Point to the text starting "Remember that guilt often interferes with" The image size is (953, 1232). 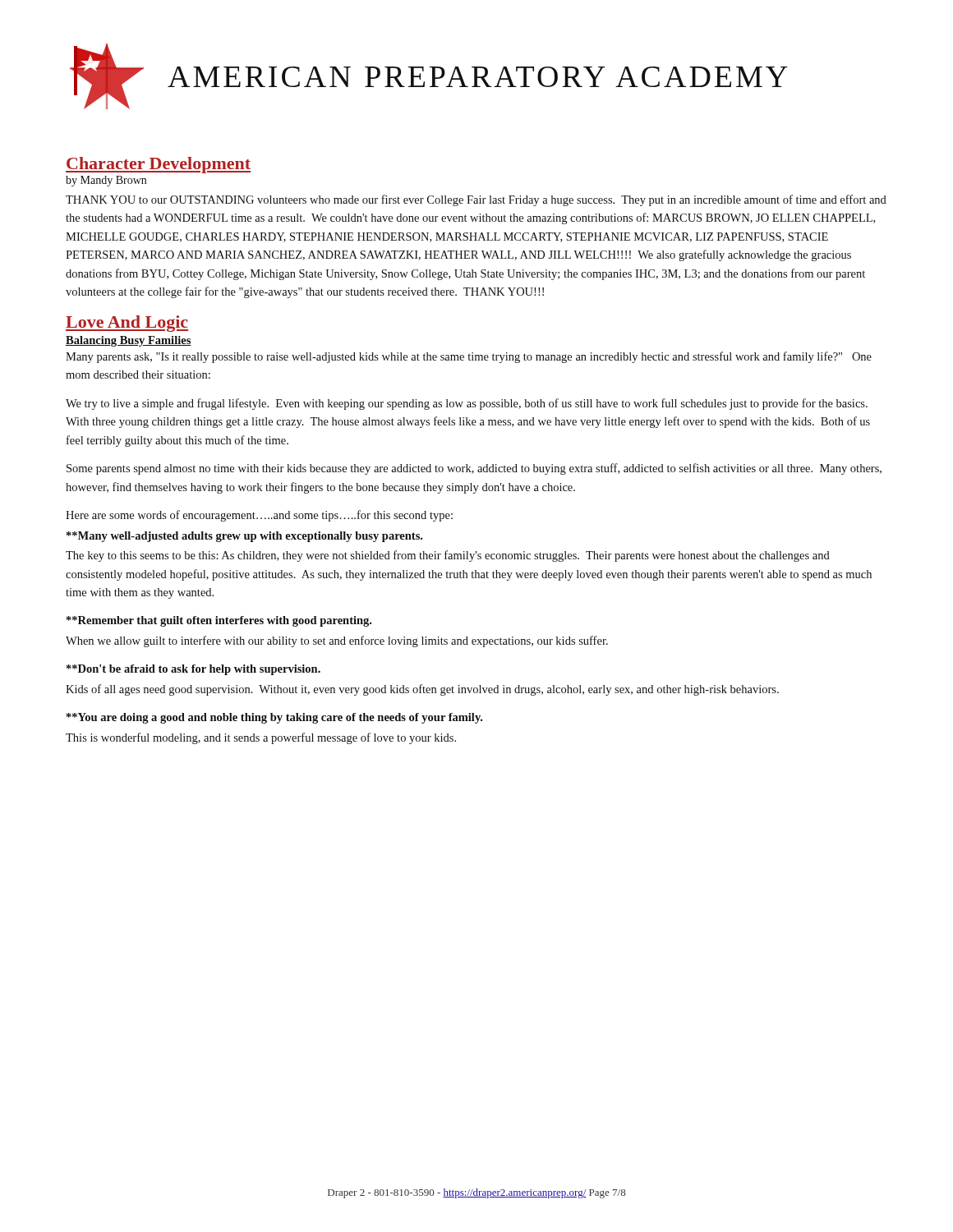pos(219,620)
